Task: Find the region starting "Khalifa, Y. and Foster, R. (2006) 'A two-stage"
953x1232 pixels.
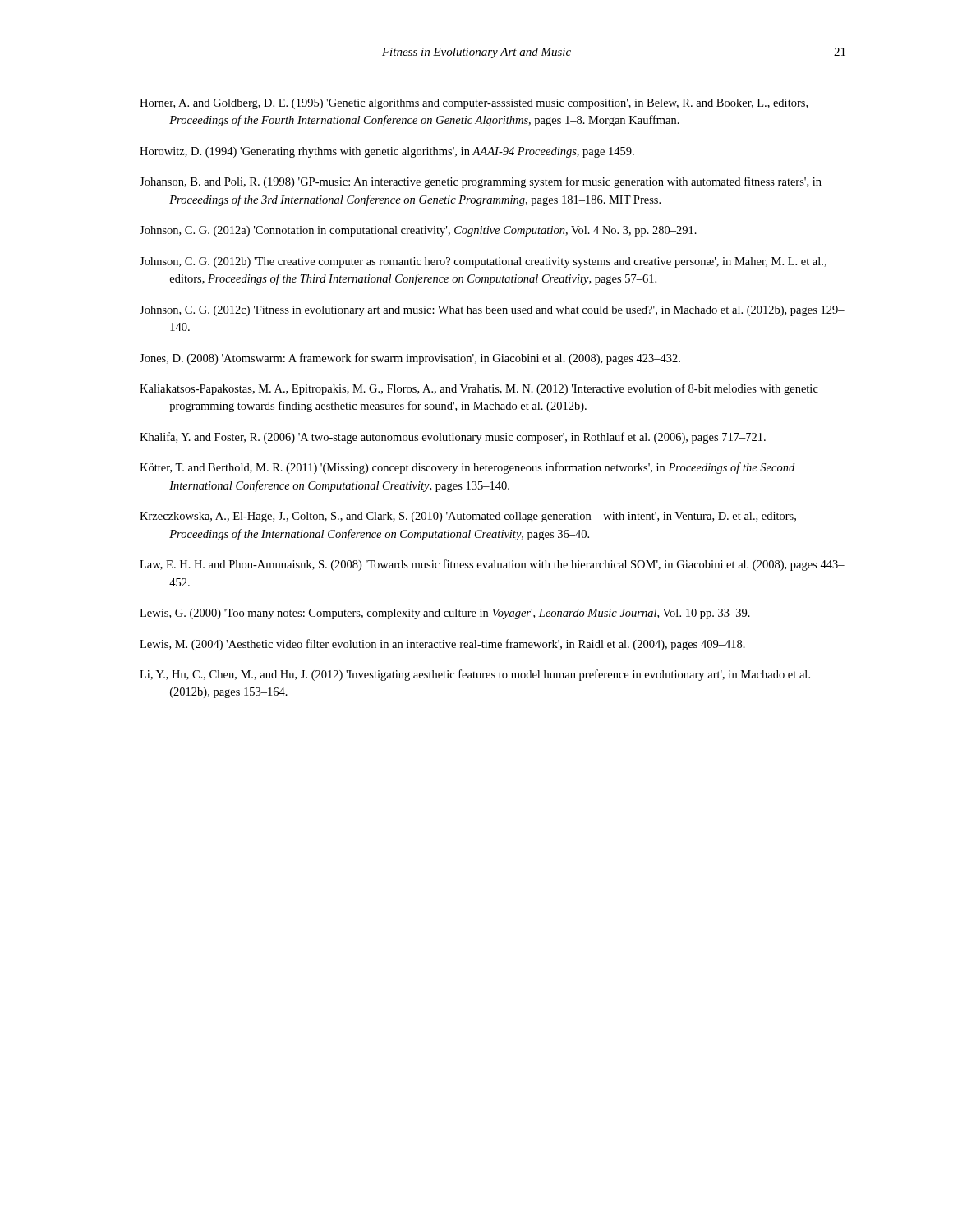Action: point(453,437)
